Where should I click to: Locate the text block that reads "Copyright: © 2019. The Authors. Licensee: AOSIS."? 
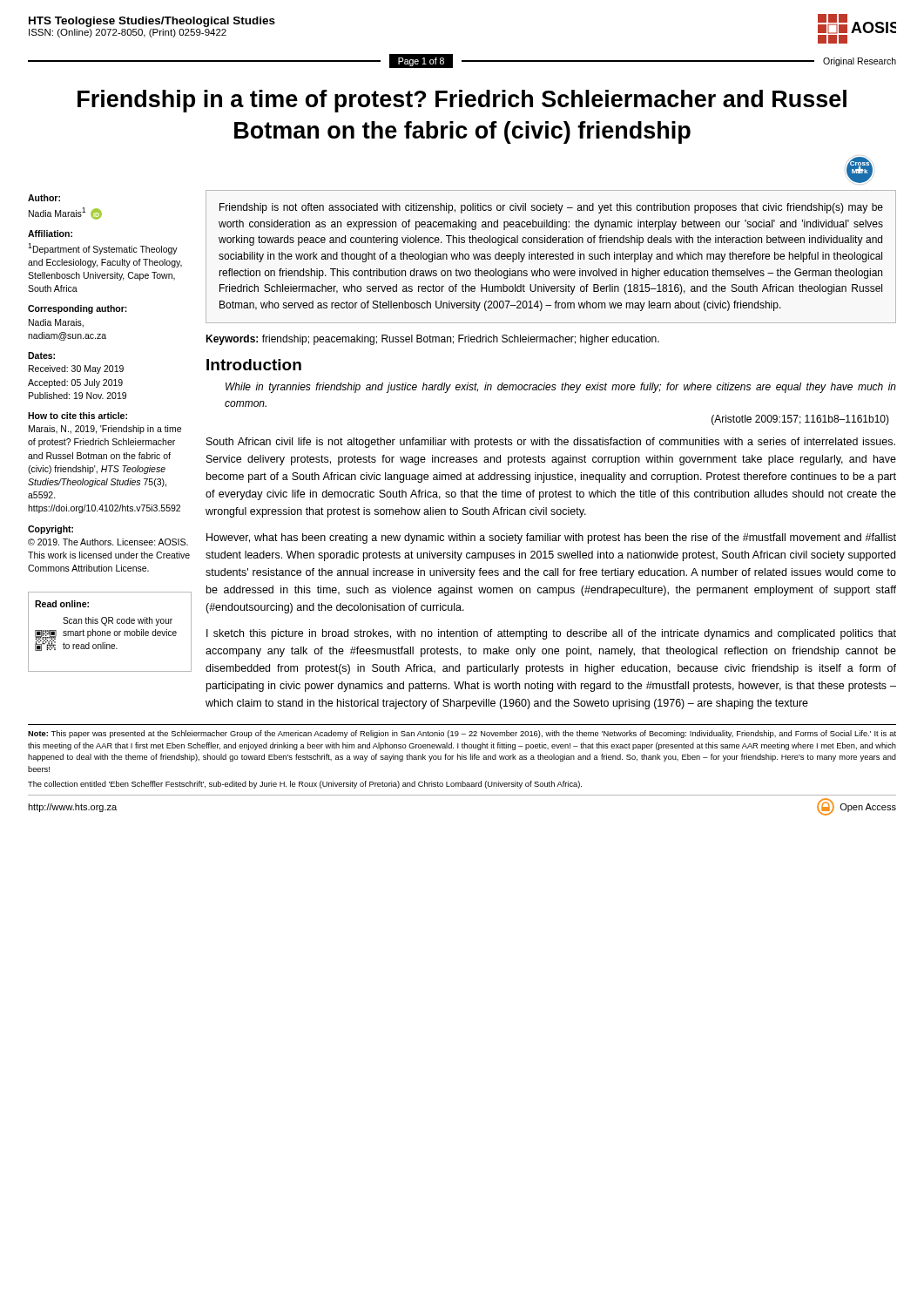[x=110, y=549]
